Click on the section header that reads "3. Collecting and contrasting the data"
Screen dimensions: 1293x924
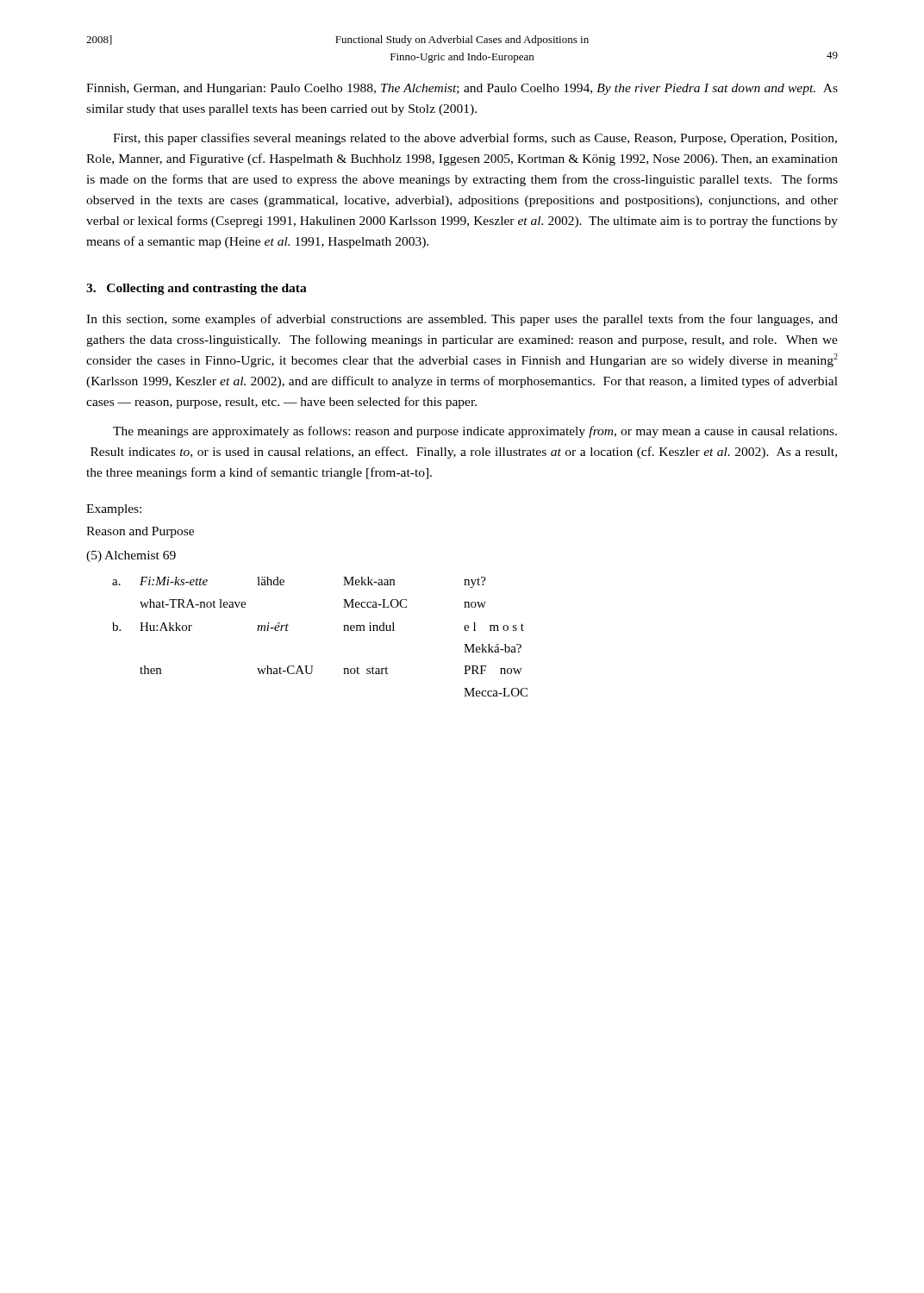(x=196, y=288)
